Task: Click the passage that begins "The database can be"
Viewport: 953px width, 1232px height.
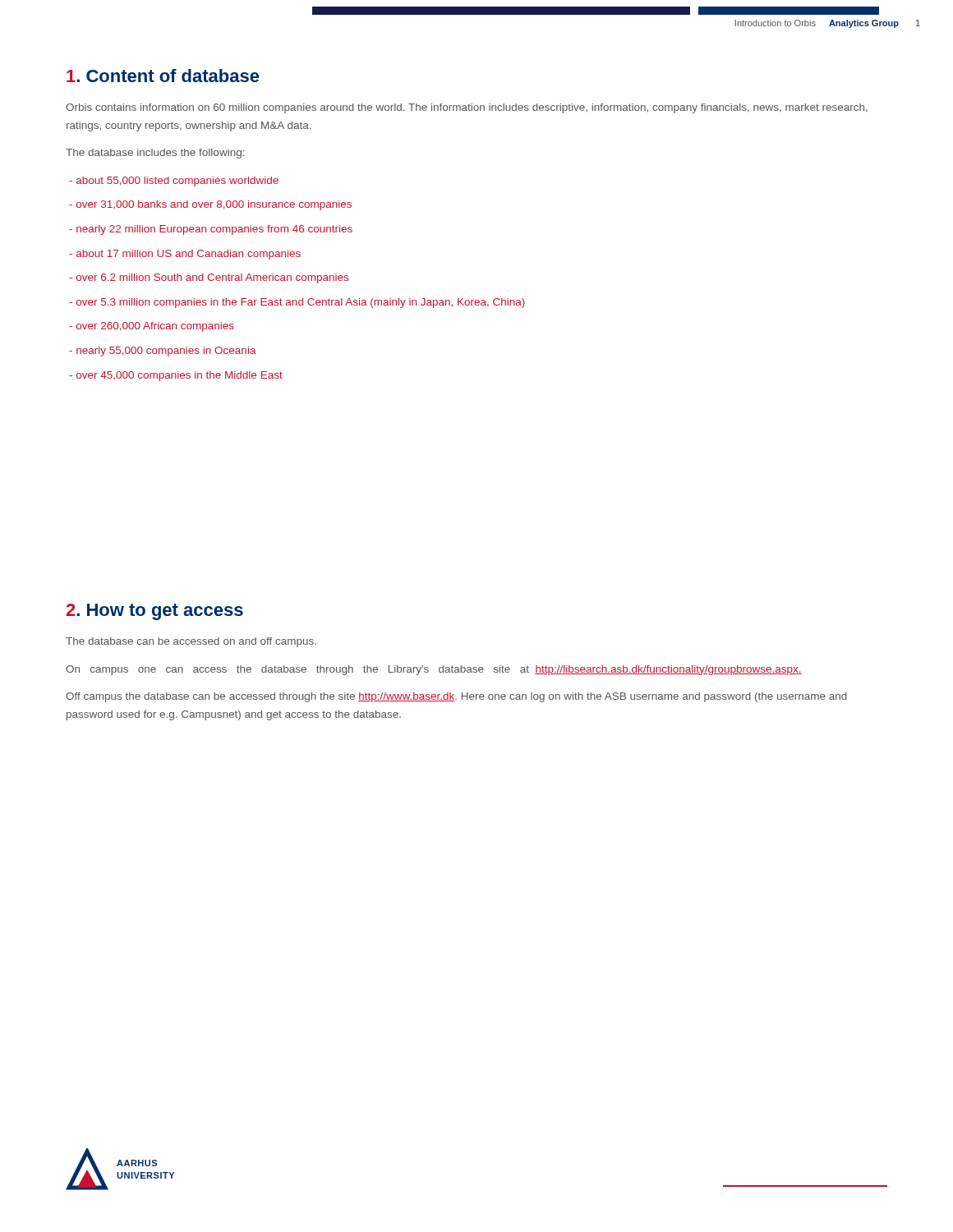Action: click(x=191, y=641)
